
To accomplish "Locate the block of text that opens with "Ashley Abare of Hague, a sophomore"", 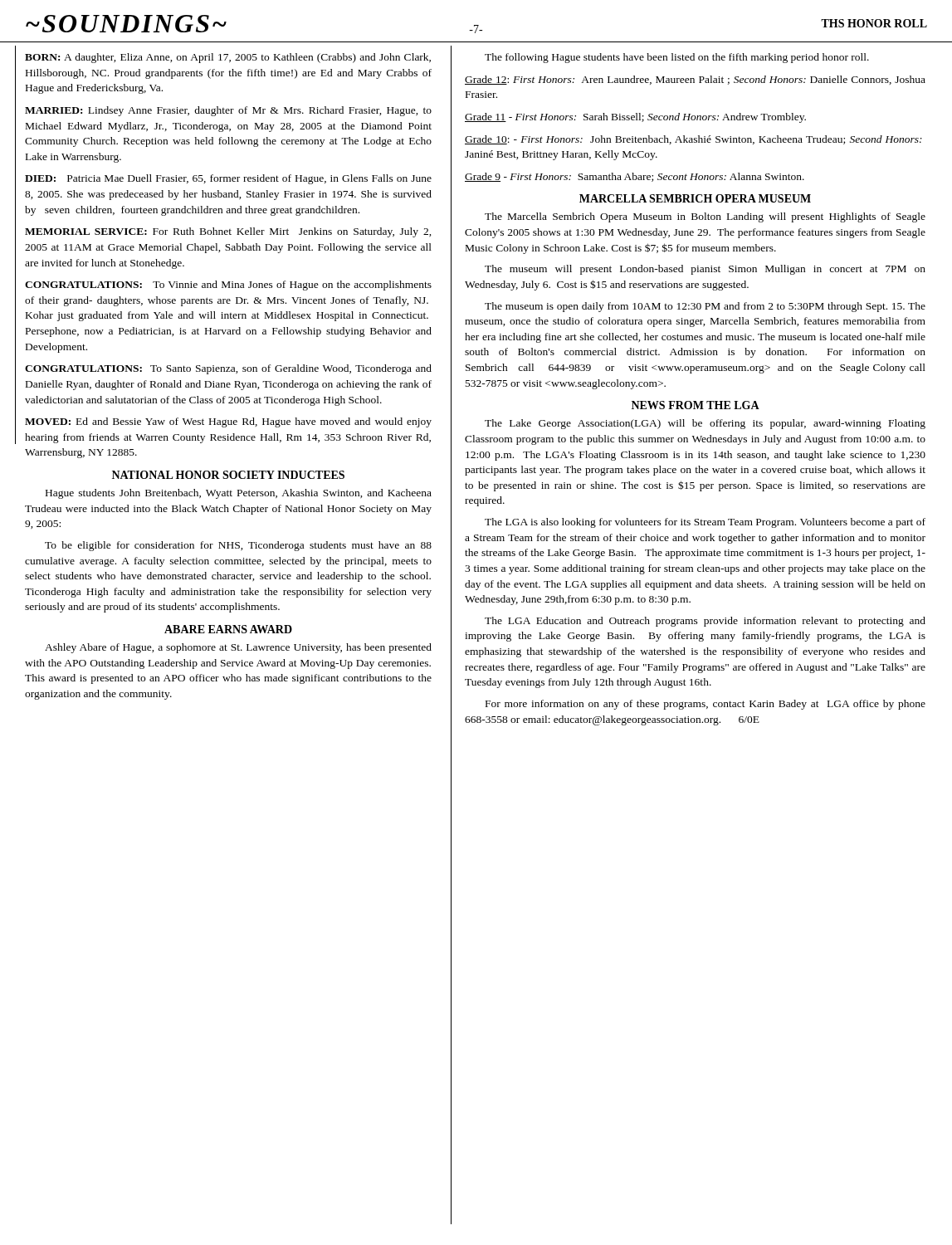I will 228,671.
